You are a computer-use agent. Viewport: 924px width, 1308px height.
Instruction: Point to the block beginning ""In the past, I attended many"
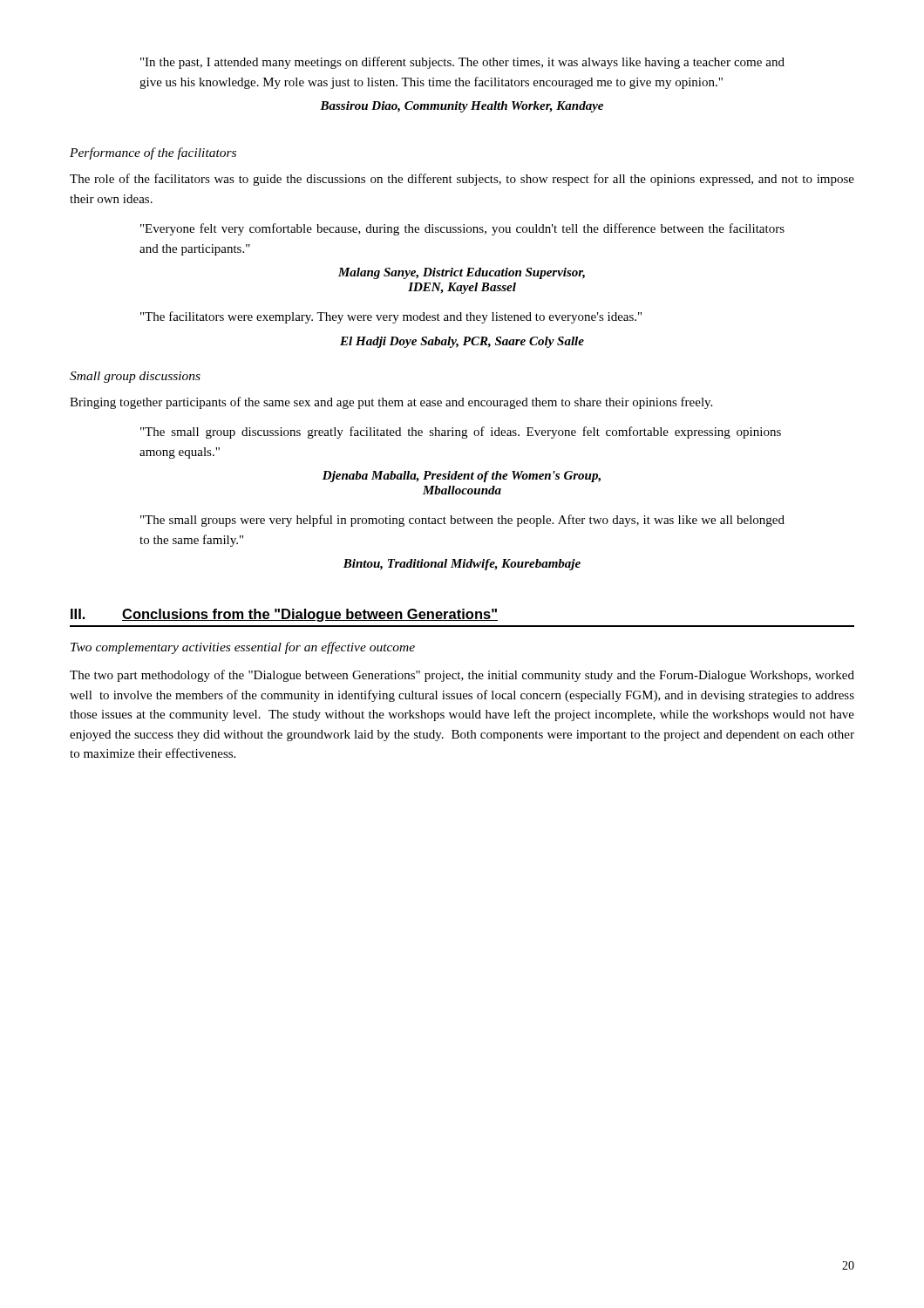(462, 72)
